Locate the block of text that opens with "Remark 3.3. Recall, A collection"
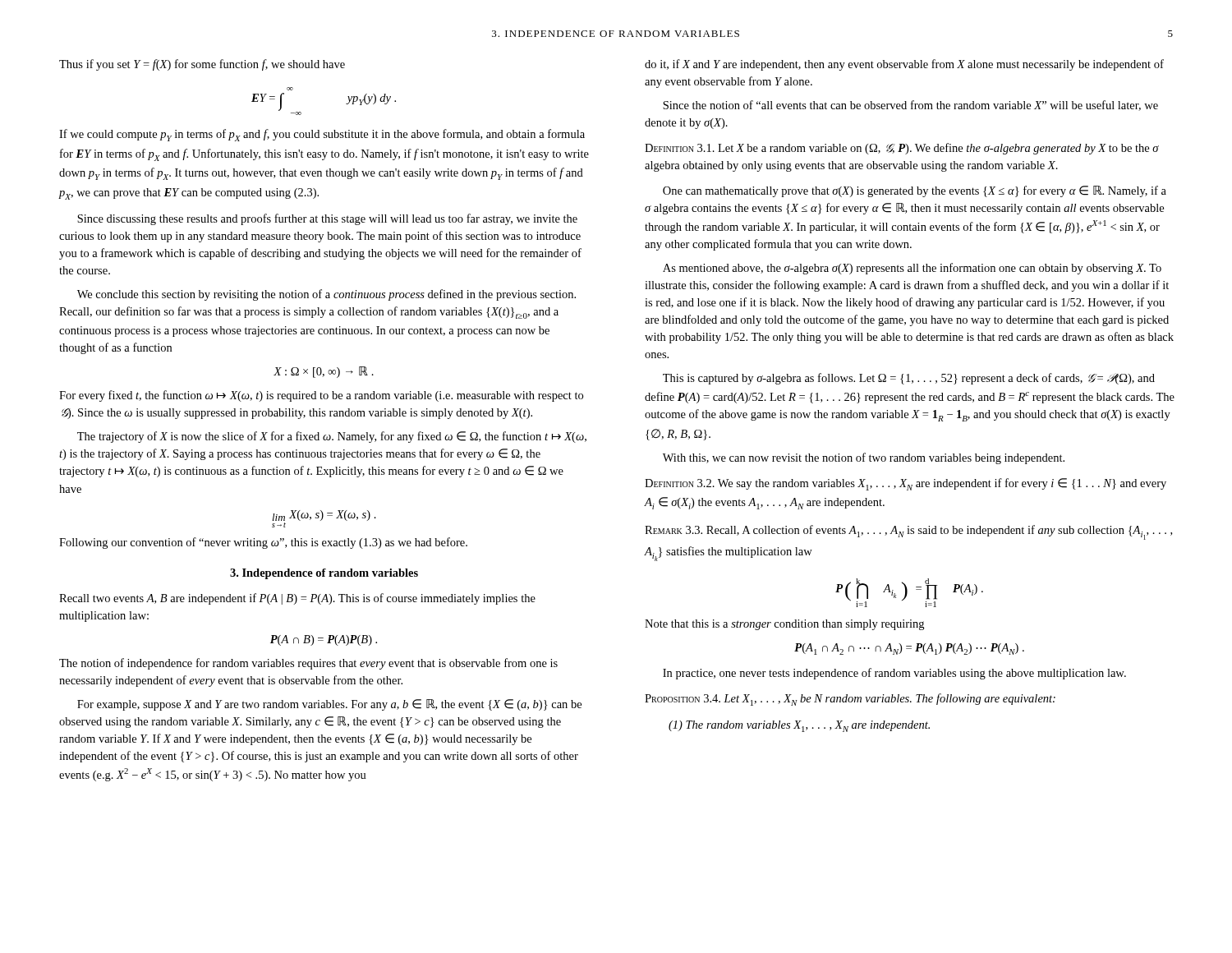1232x953 pixels. (x=910, y=543)
